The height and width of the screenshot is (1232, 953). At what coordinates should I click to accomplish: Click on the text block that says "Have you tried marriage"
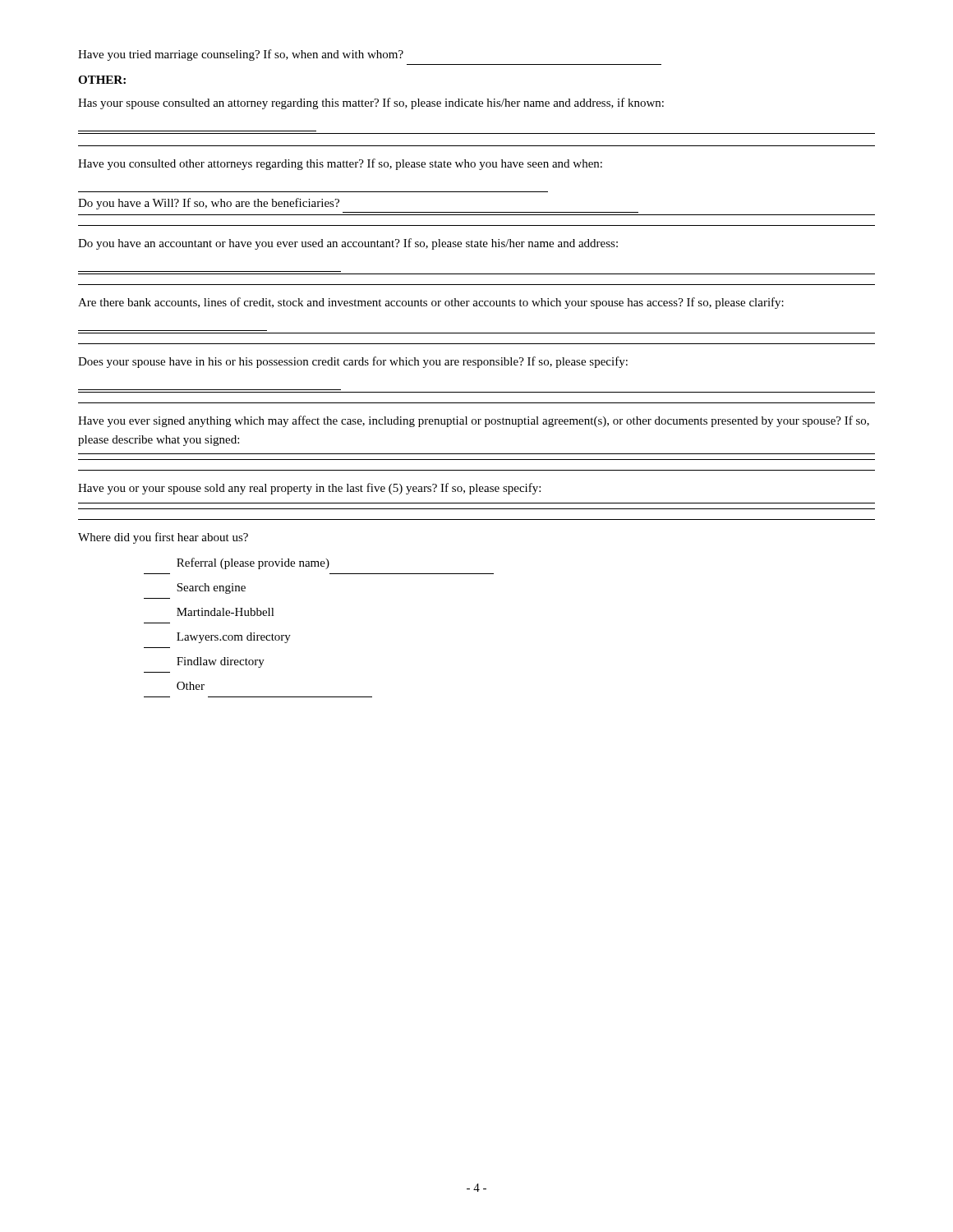[370, 55]
